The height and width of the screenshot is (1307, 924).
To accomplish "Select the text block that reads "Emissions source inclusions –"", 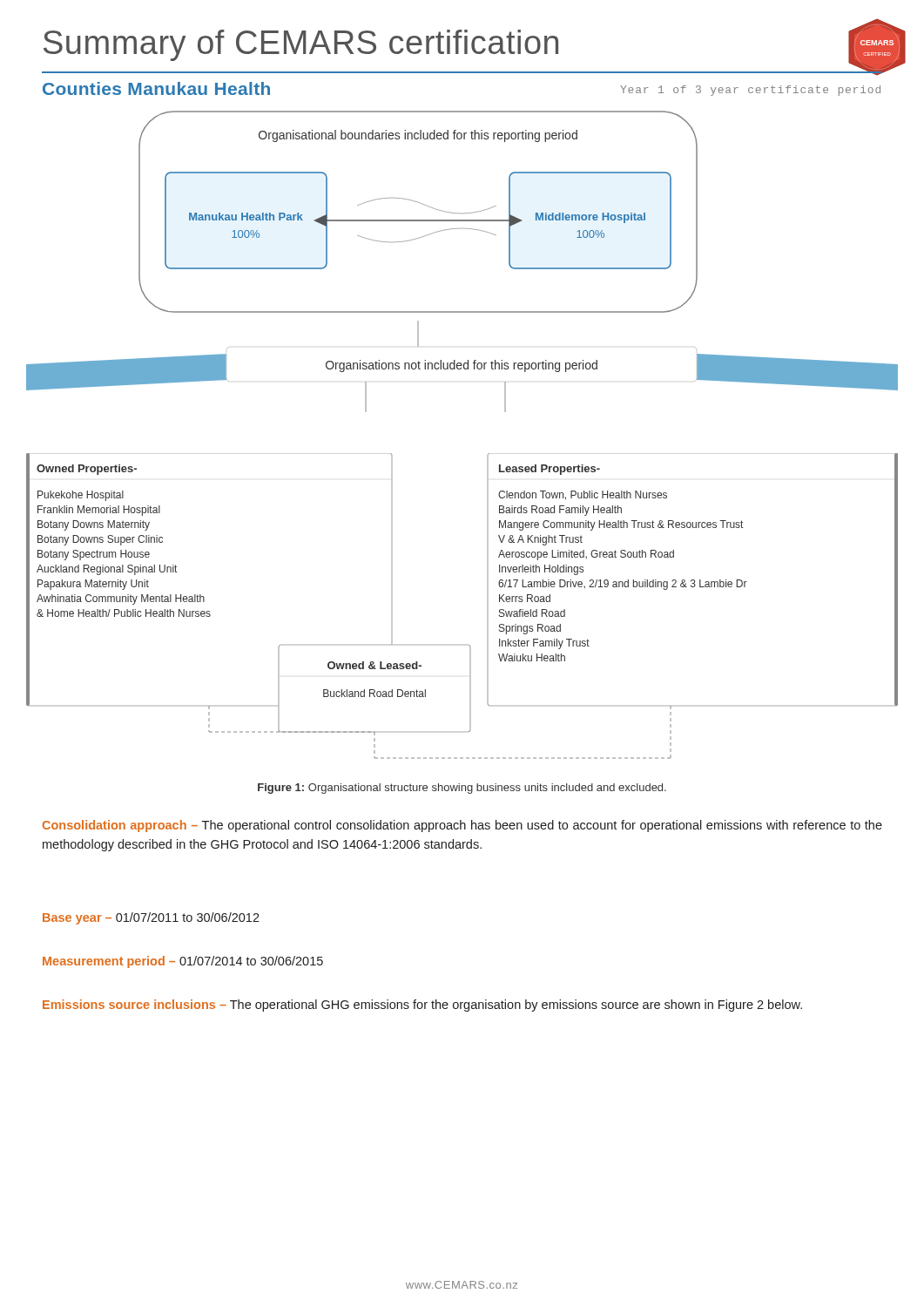I will point(422,1005).
